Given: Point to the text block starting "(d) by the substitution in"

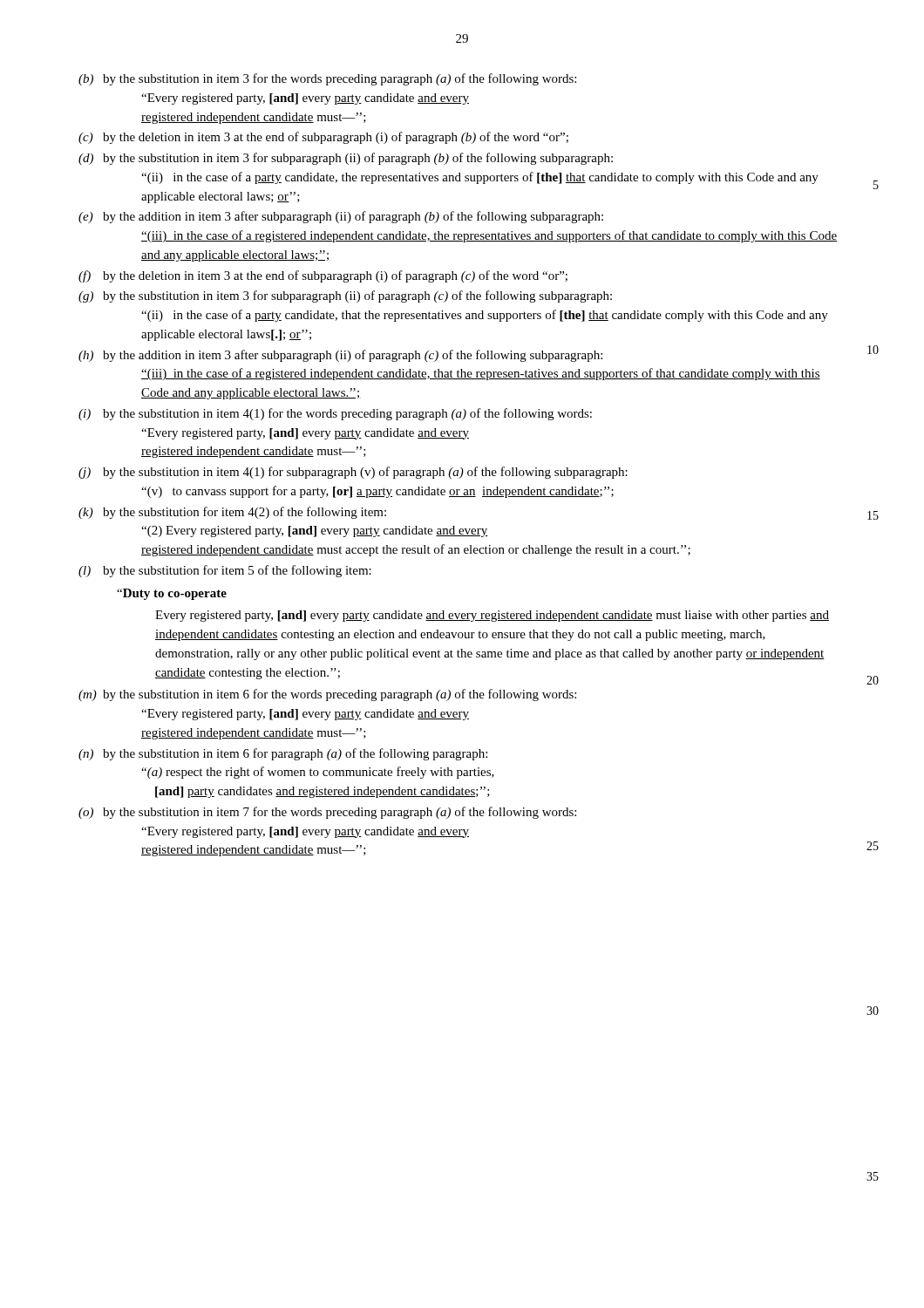Looking at the screenshot, I should coord(462,178).
